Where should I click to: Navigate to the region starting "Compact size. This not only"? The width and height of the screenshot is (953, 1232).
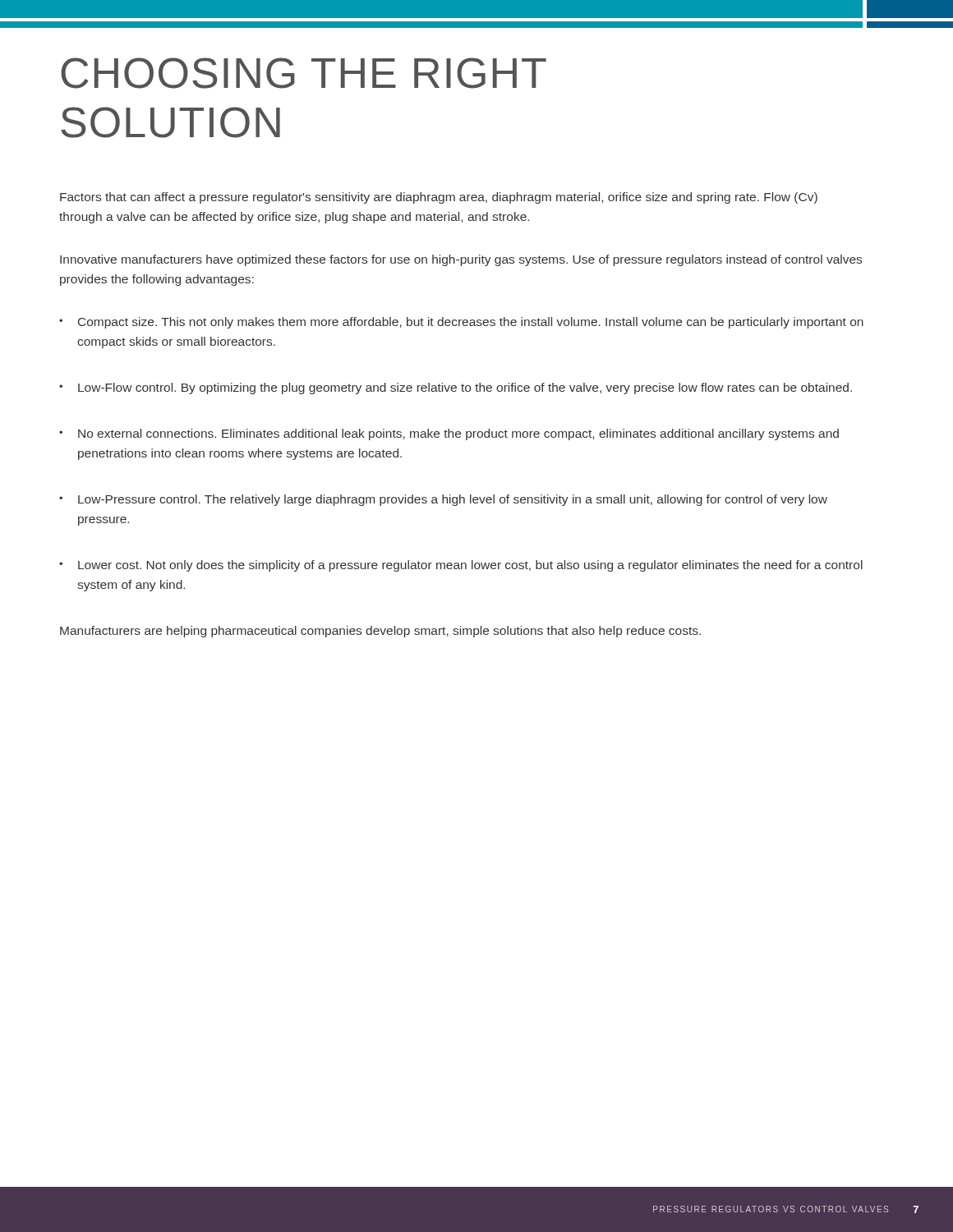(462, 332)
